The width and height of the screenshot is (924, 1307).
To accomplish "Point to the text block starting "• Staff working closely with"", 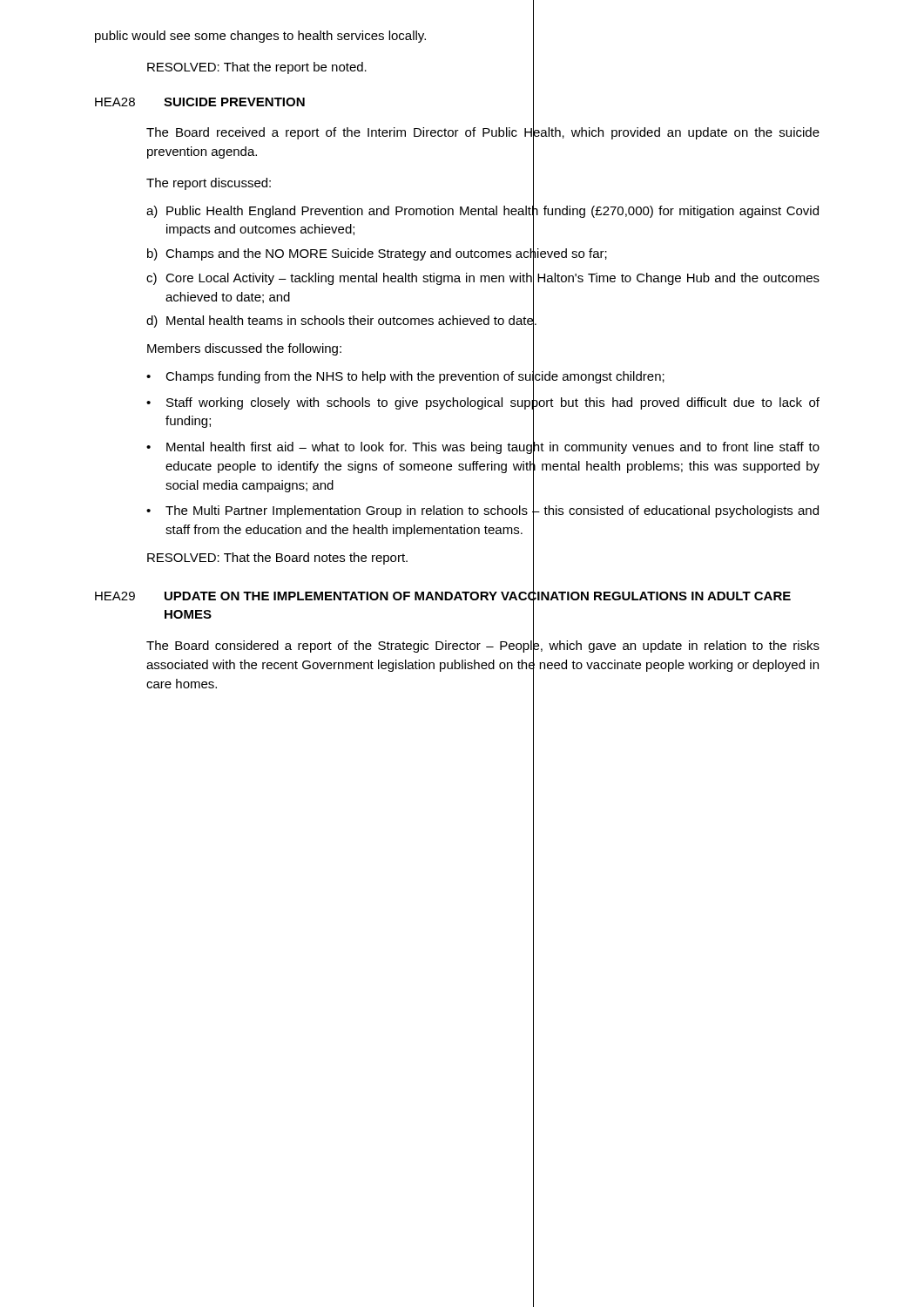I will [x=483, y=411].
